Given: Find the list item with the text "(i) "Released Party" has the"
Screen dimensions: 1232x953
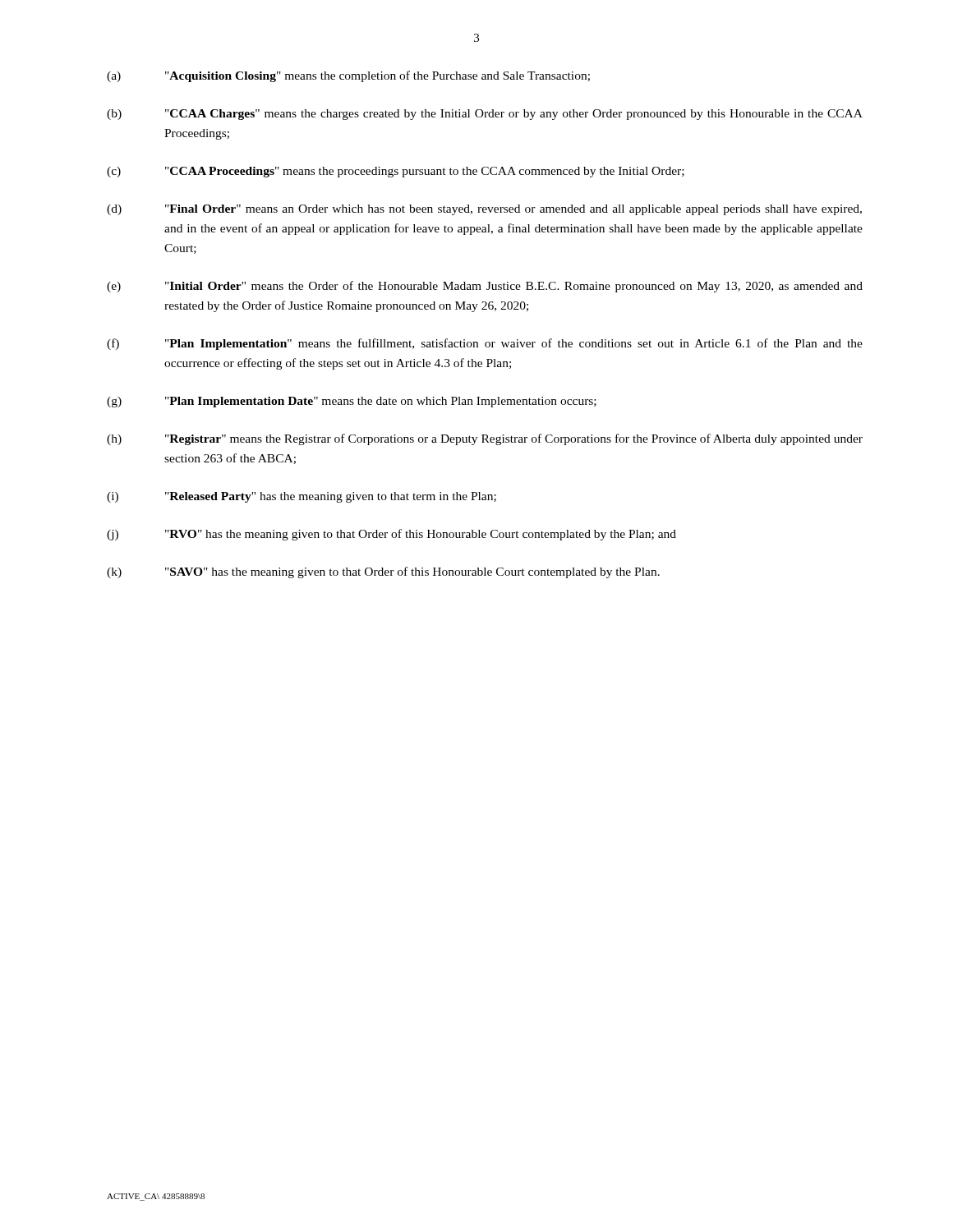Looking at the screenshot, I should (x=485, y=496).
